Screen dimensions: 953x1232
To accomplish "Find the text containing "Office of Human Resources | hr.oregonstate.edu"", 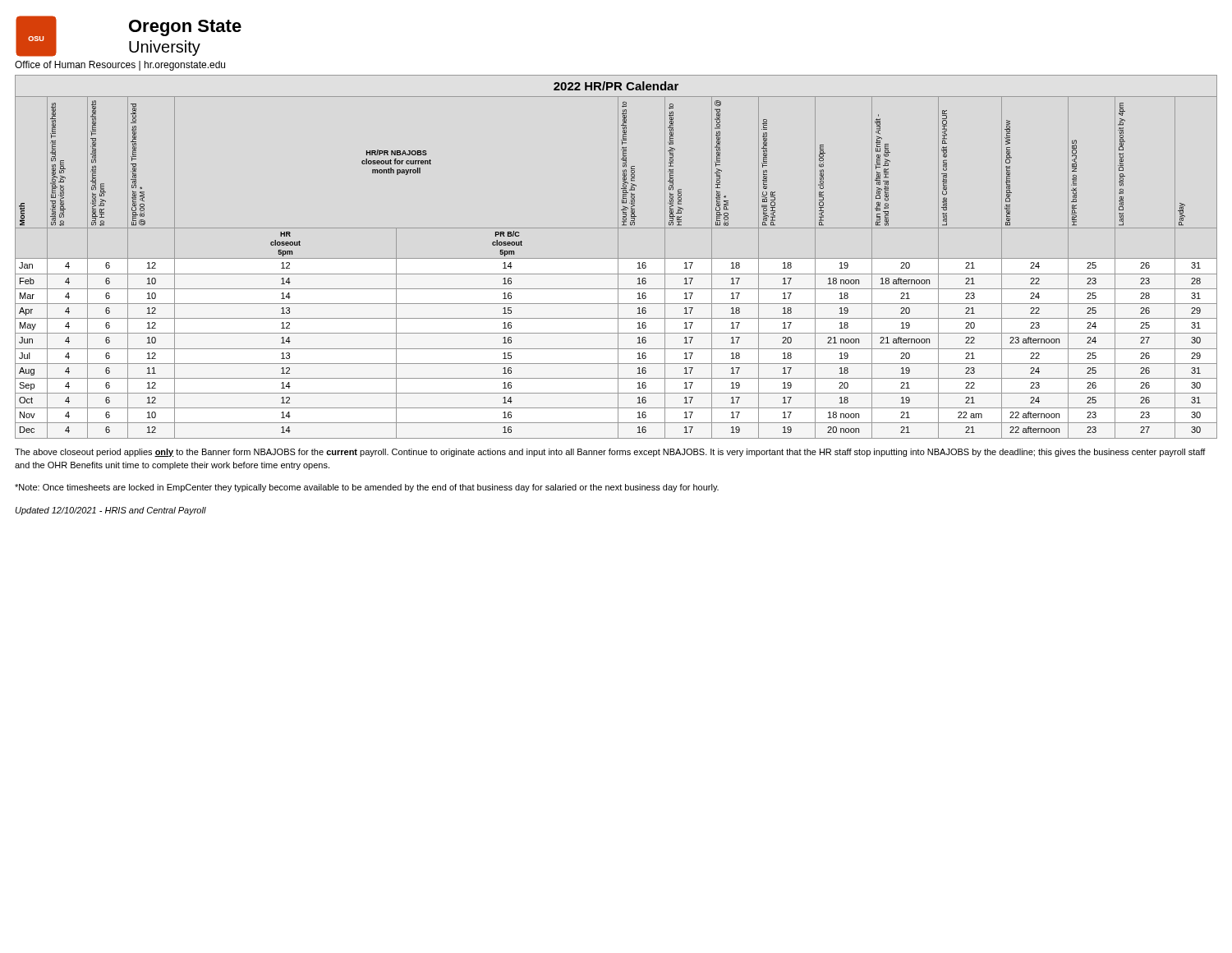I will coord(120,65).
